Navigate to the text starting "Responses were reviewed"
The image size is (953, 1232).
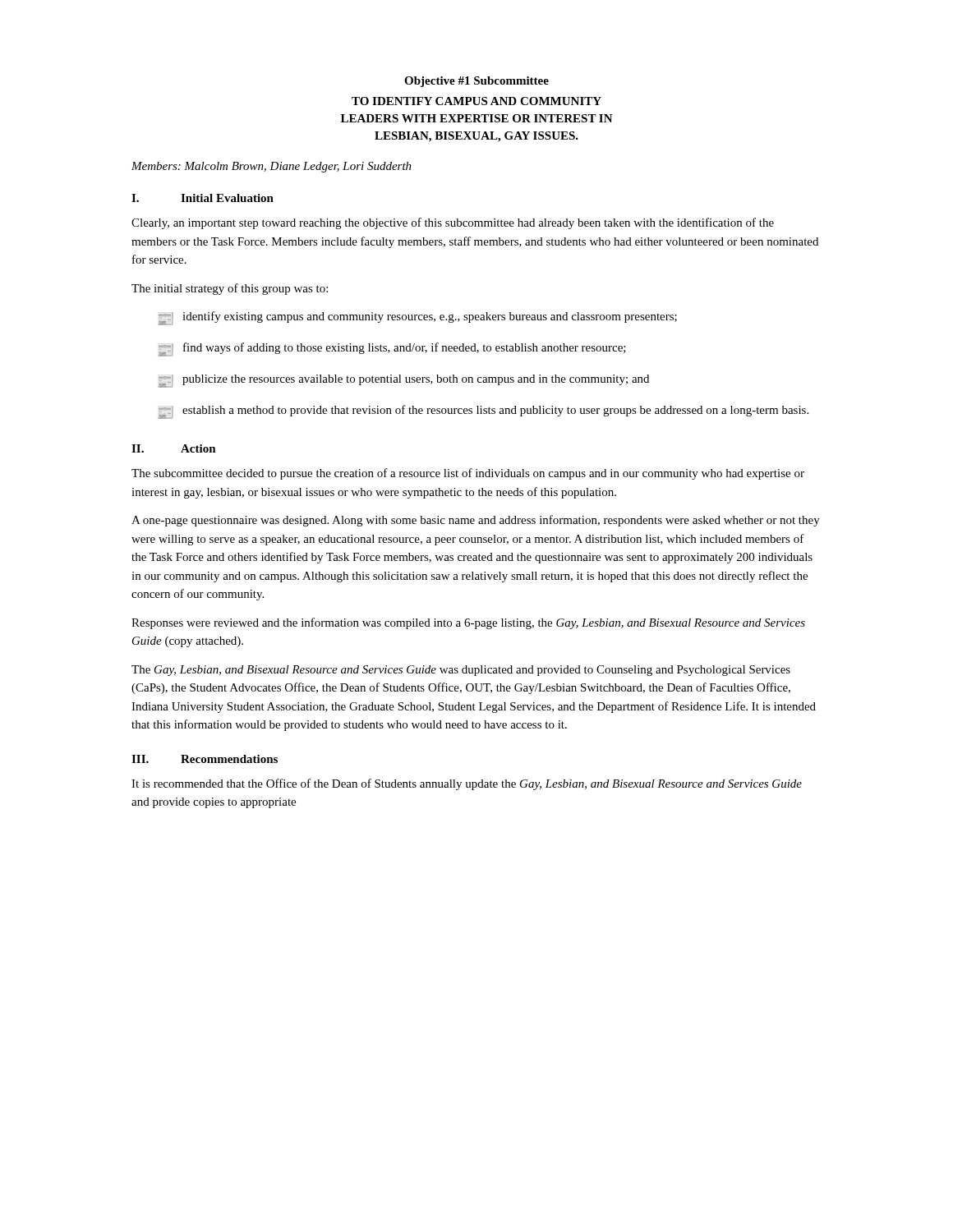coord(468,631)
